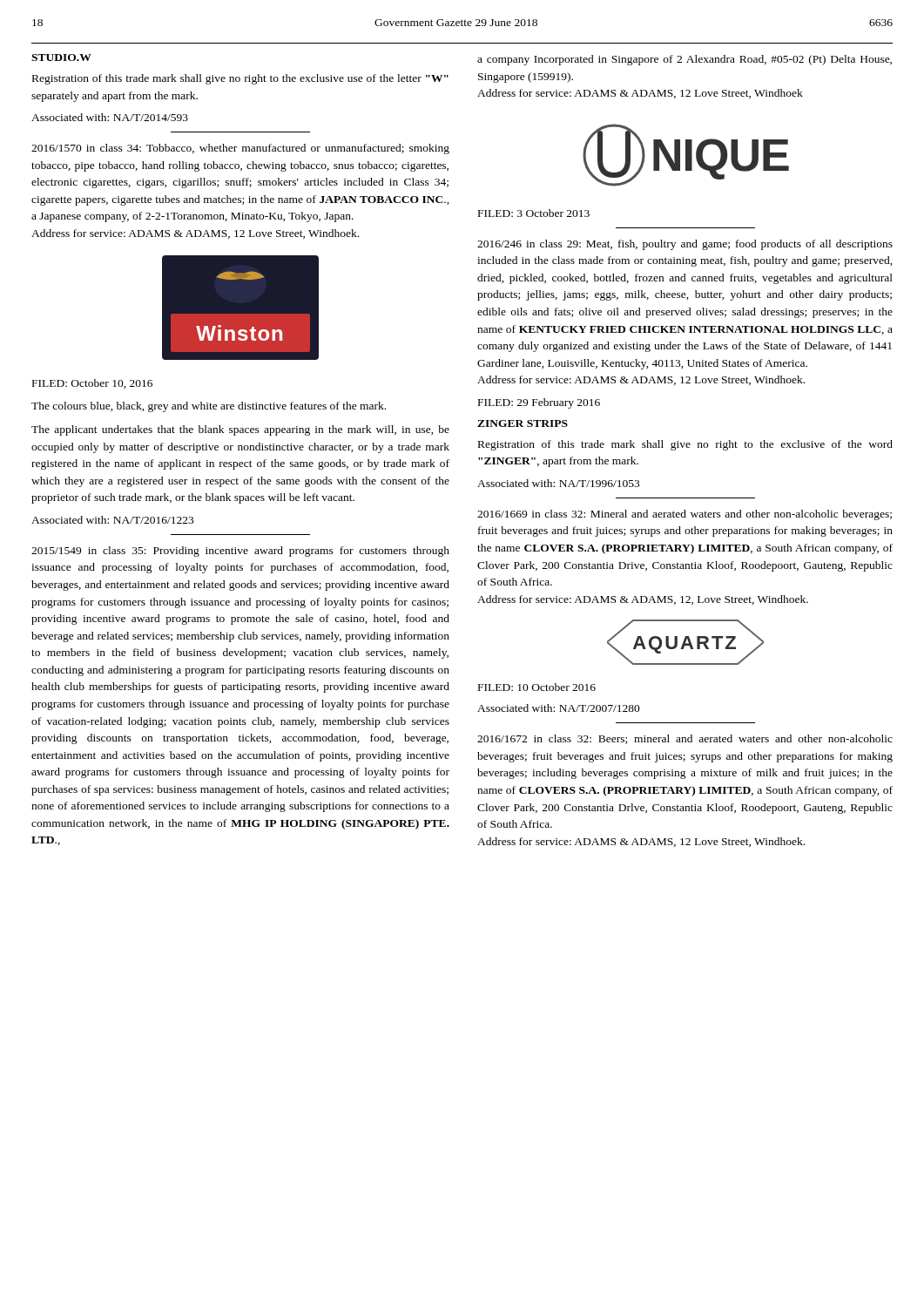Navigate to the text starting "FILED: 10 October 2016"
This screenshot has height=1307, width=924.
click(x=537, y=687)
